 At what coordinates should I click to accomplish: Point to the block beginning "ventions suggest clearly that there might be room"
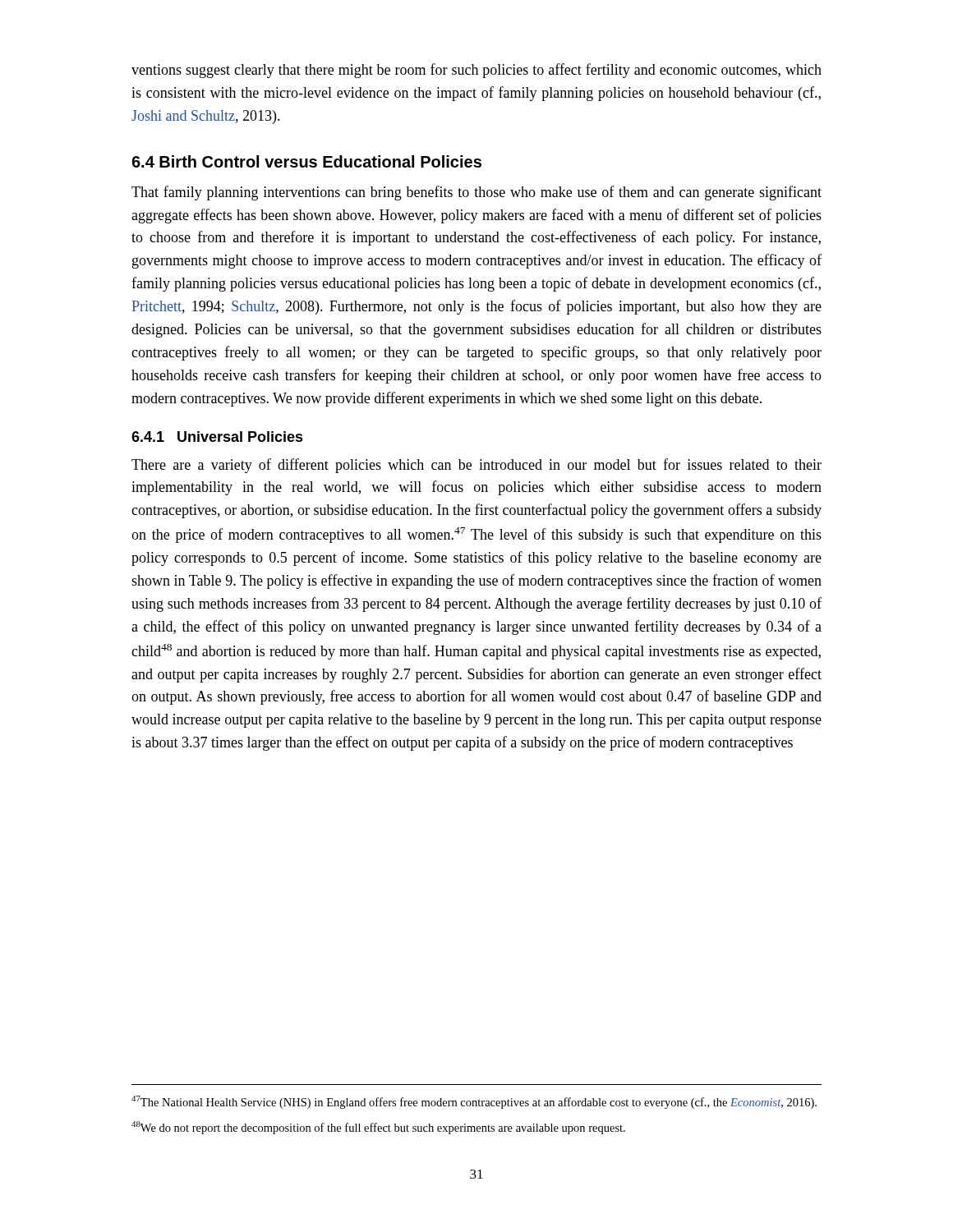coord(476,94)
